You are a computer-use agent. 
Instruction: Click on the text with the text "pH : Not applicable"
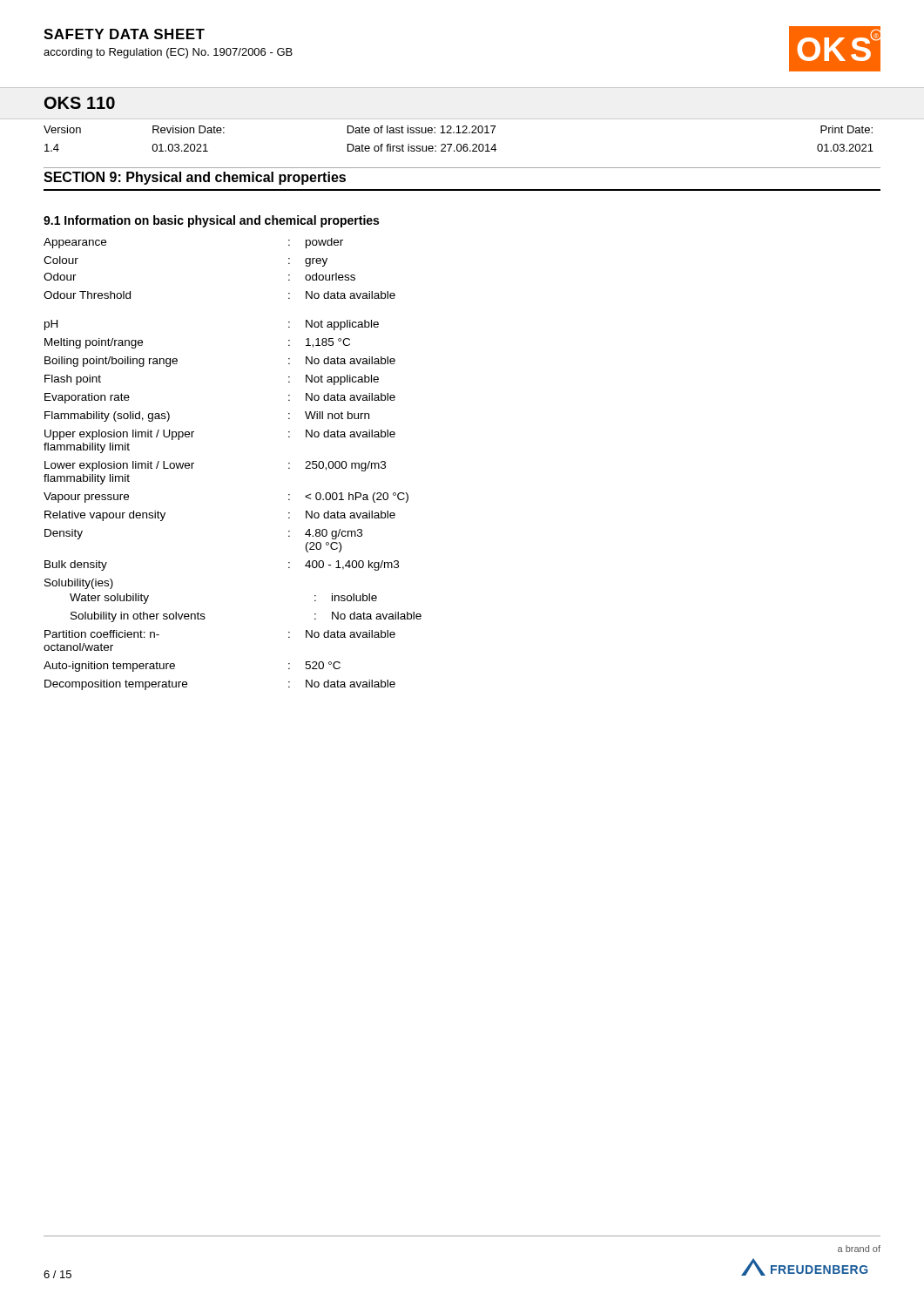54,324
